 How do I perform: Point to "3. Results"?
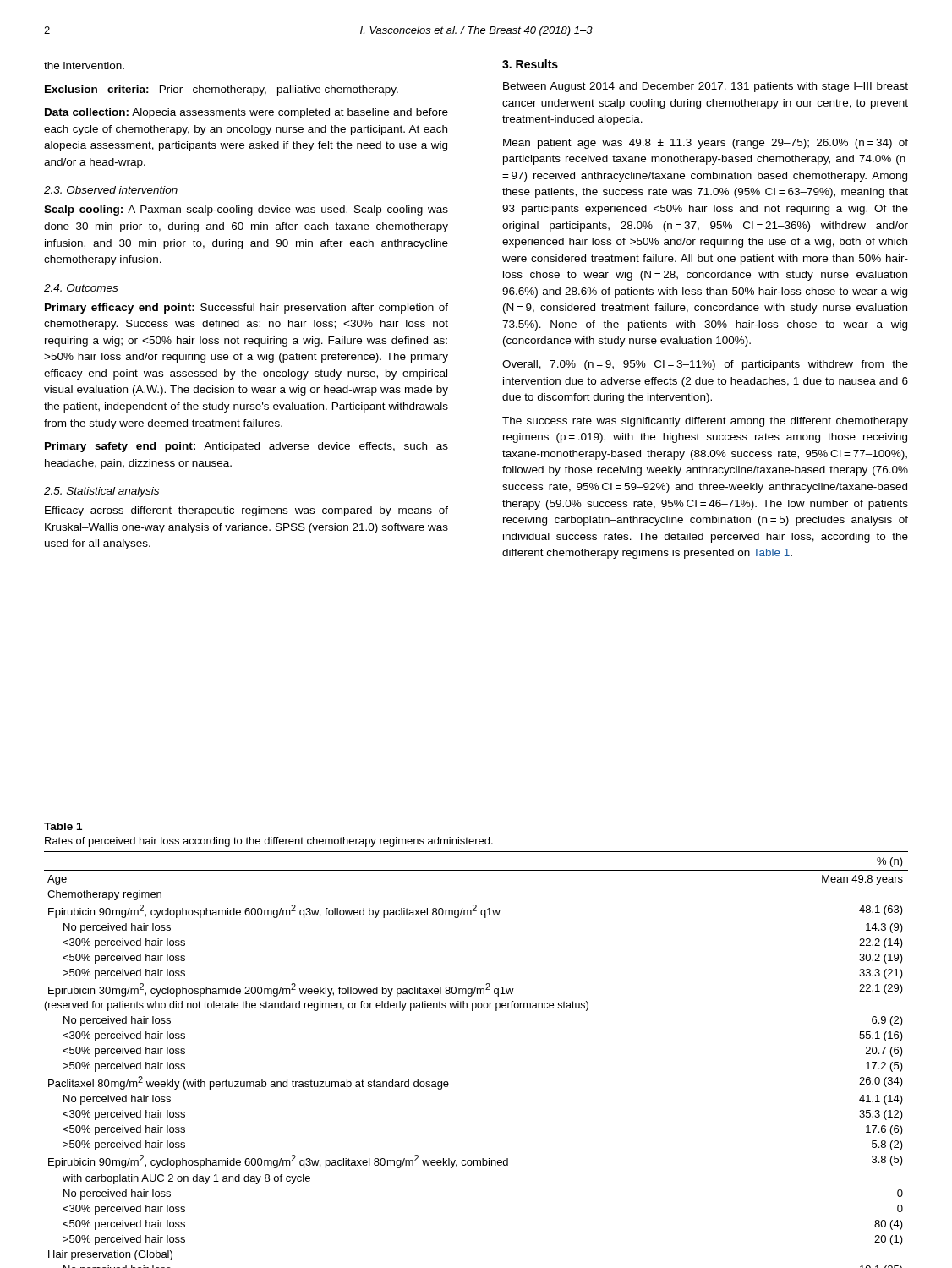coord(530,64)
